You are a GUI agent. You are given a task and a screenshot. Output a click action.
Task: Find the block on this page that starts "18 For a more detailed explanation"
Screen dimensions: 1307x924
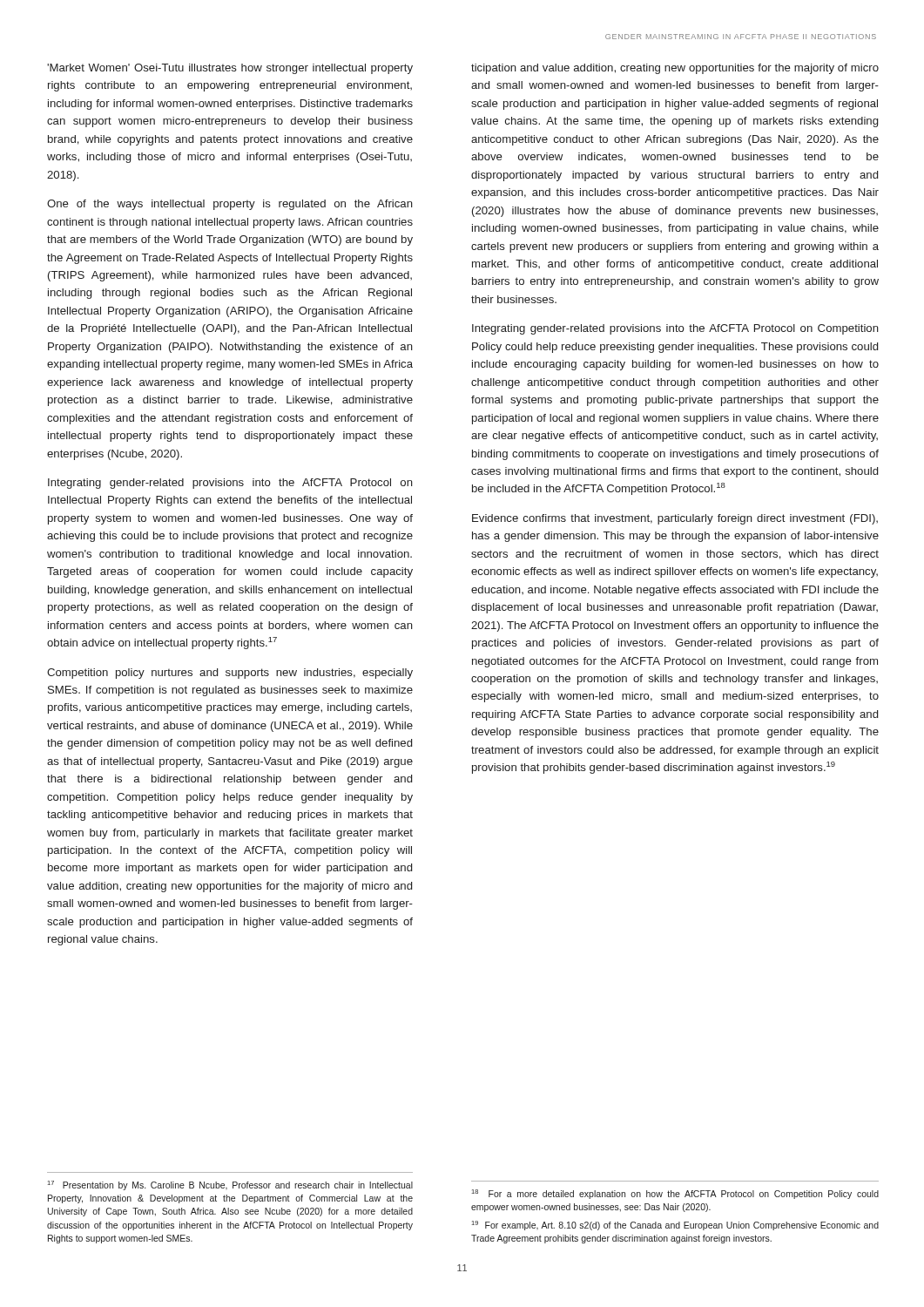[675, 1201]
